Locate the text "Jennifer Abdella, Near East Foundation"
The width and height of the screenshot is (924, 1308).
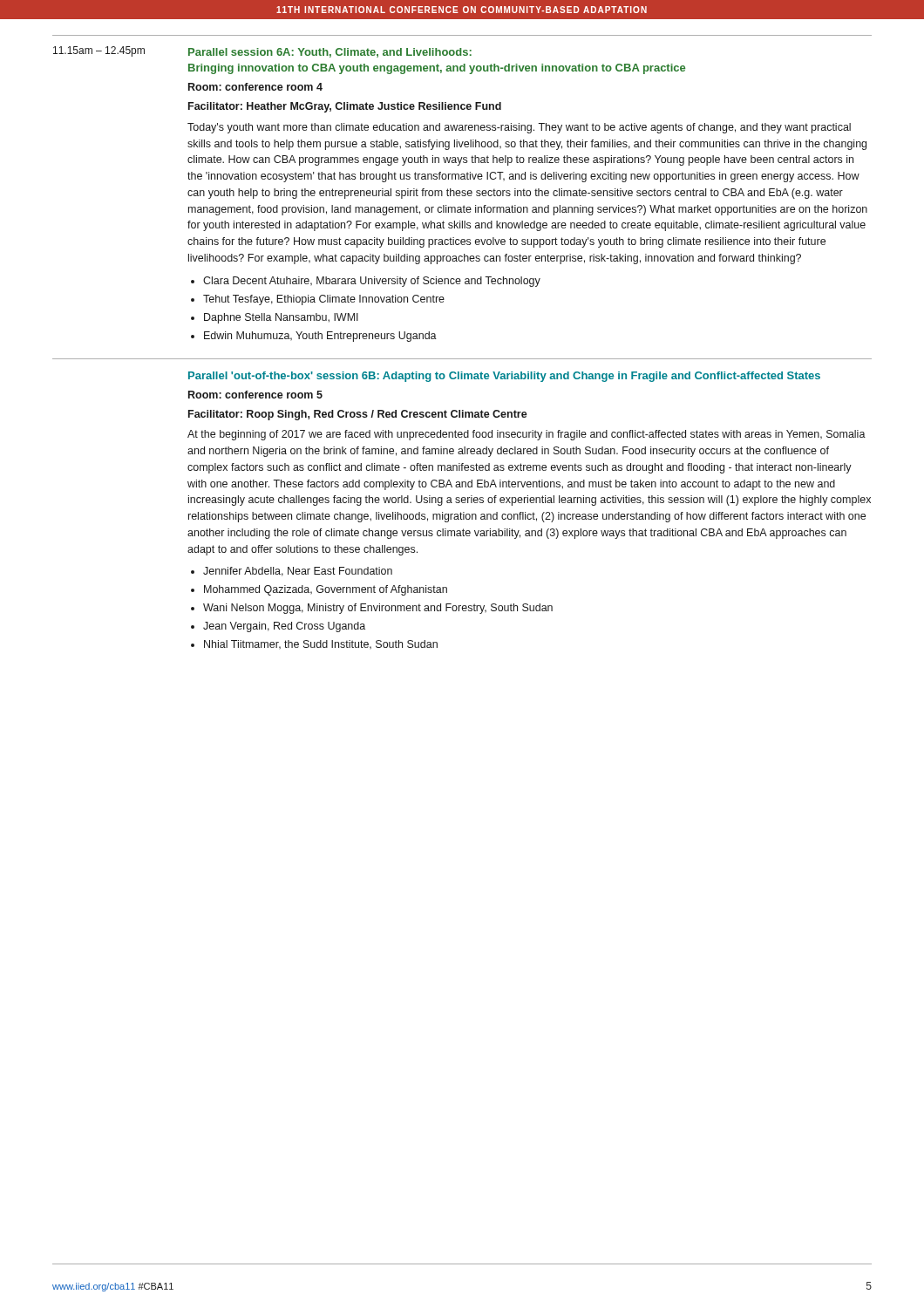298,571
